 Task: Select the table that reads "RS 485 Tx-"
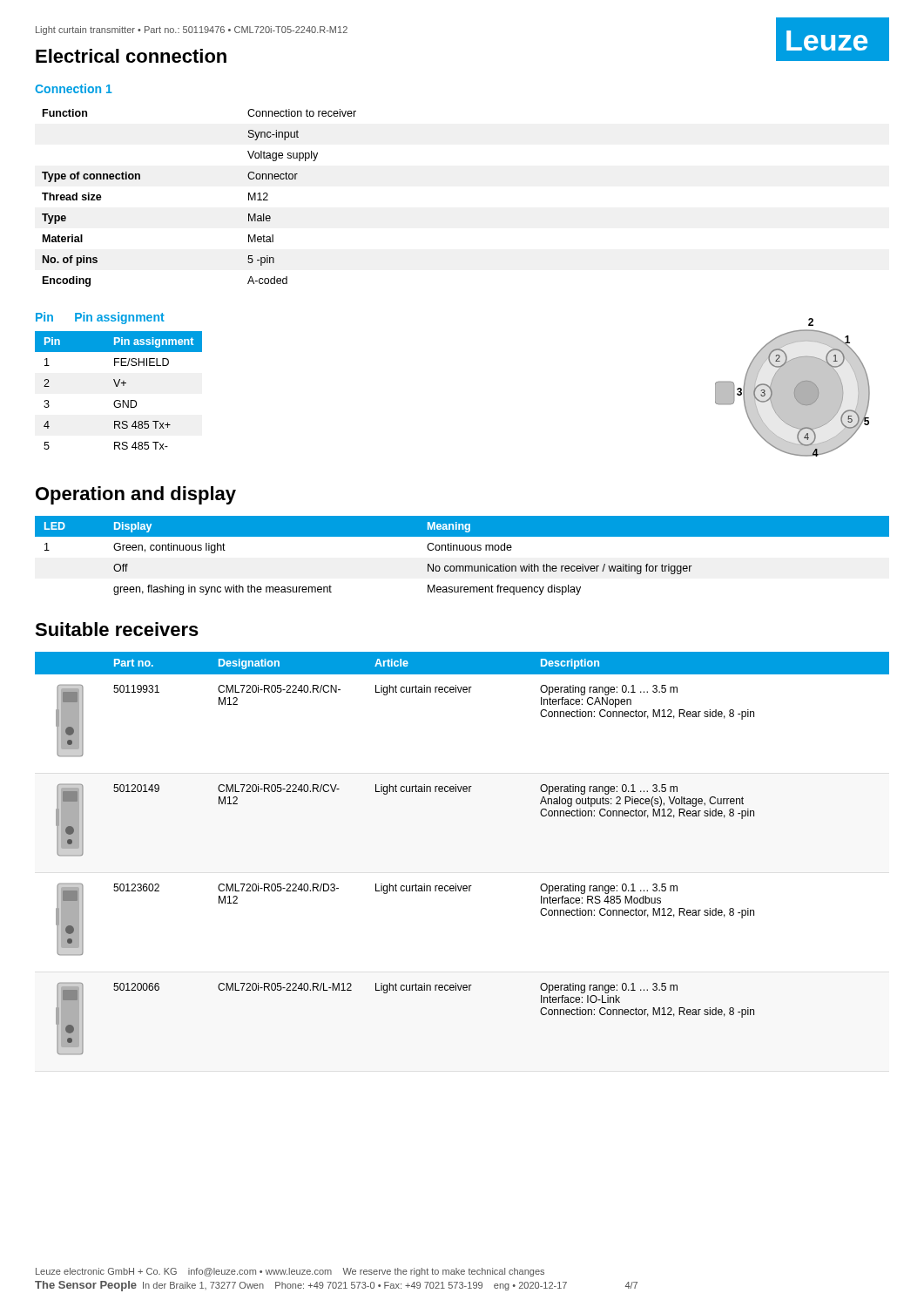pyautogui.click(x=362, y=394)
